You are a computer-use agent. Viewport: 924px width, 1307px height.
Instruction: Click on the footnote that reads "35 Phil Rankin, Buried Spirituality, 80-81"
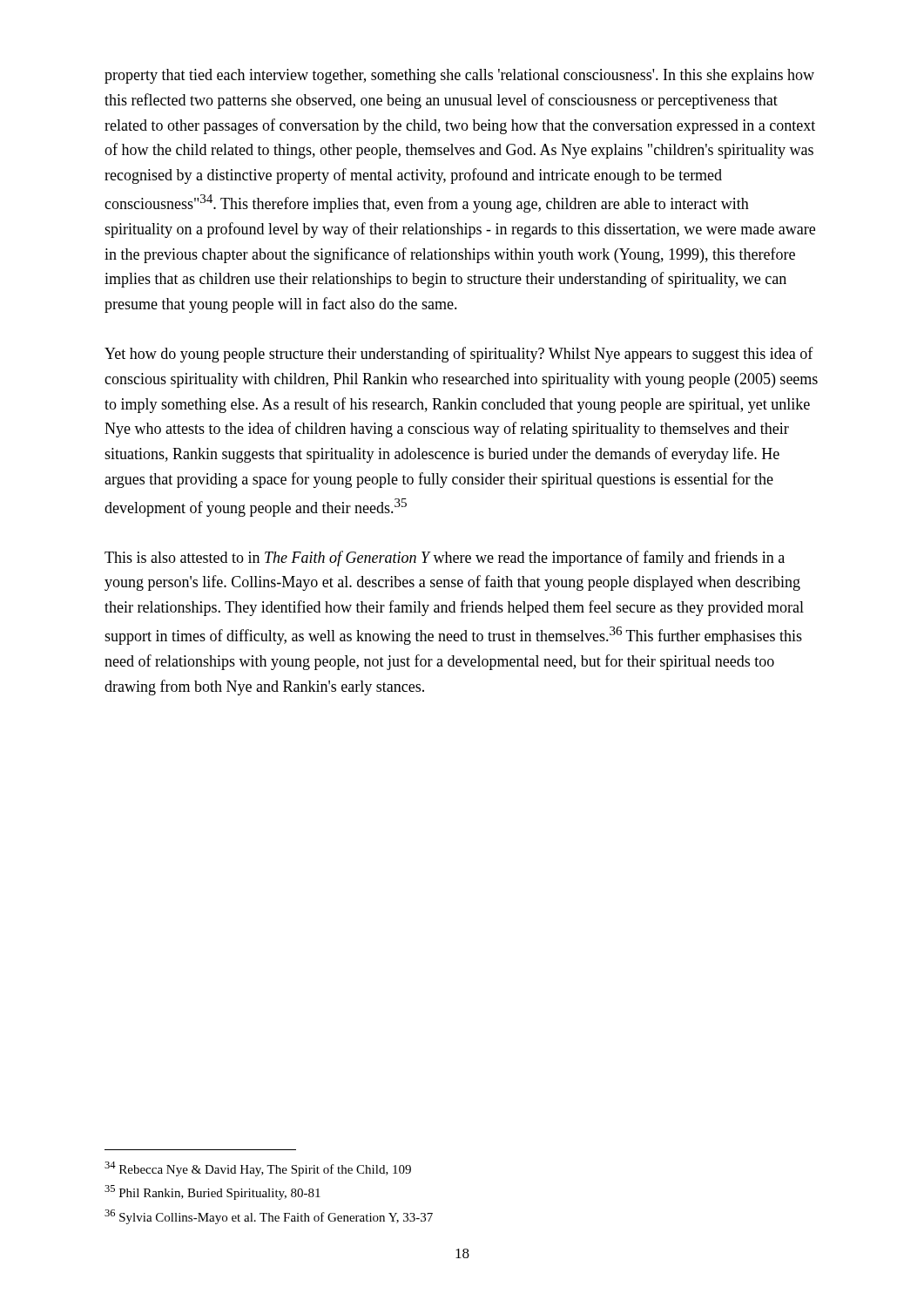tap(213, 1191)
